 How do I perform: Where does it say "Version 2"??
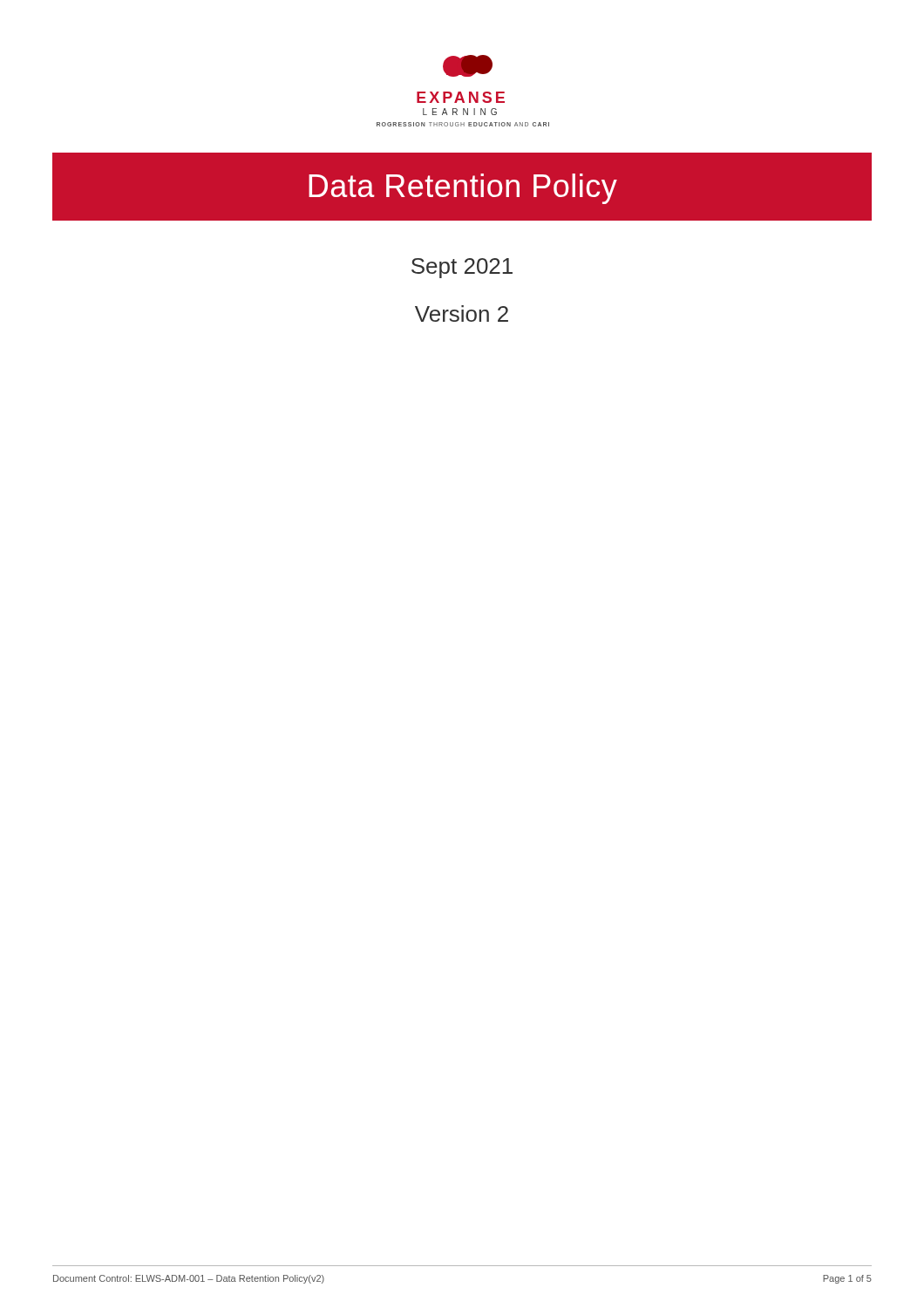462,314
